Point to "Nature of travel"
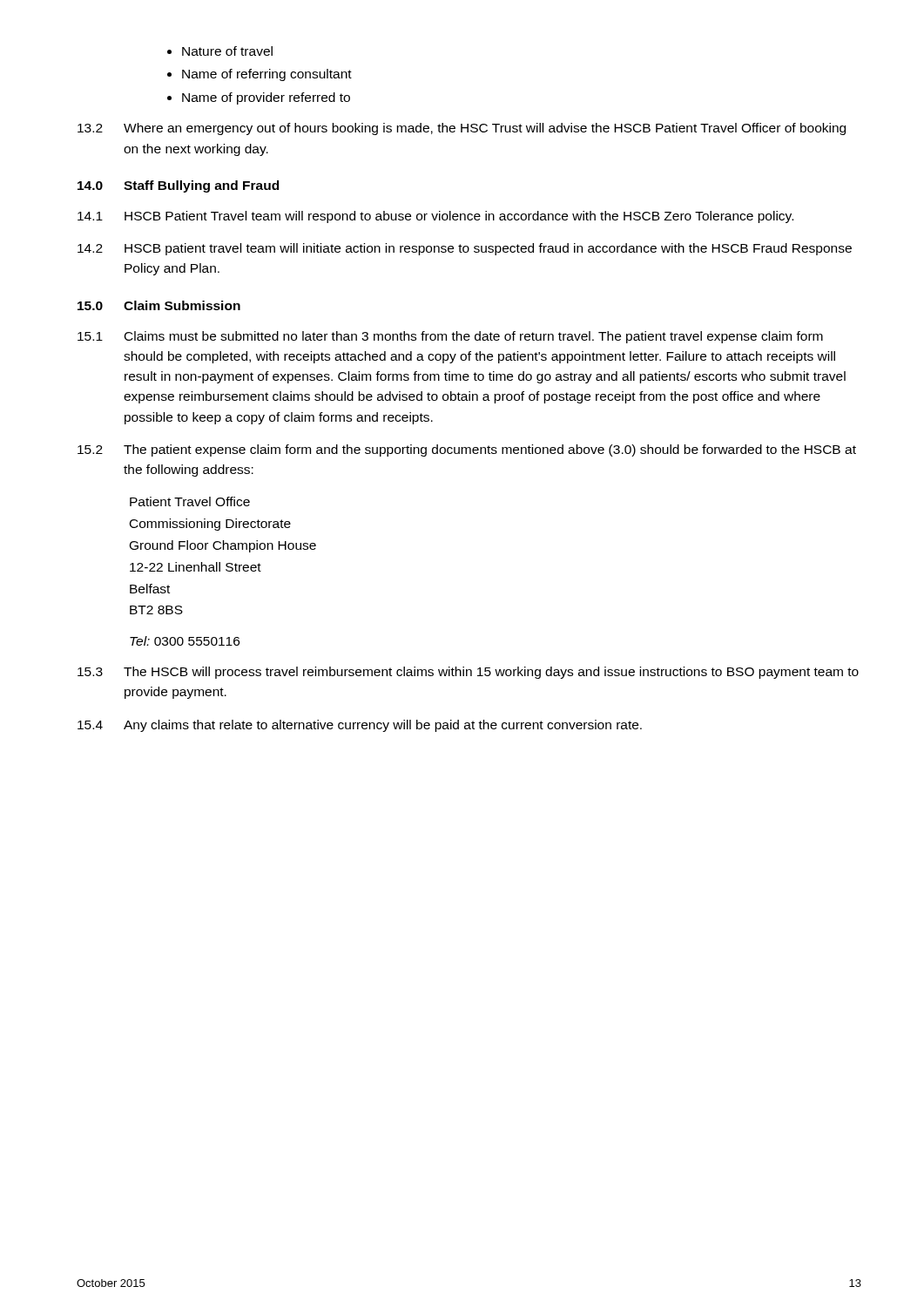This screenshot has height=1307, width=924. (x=227, y=51)
